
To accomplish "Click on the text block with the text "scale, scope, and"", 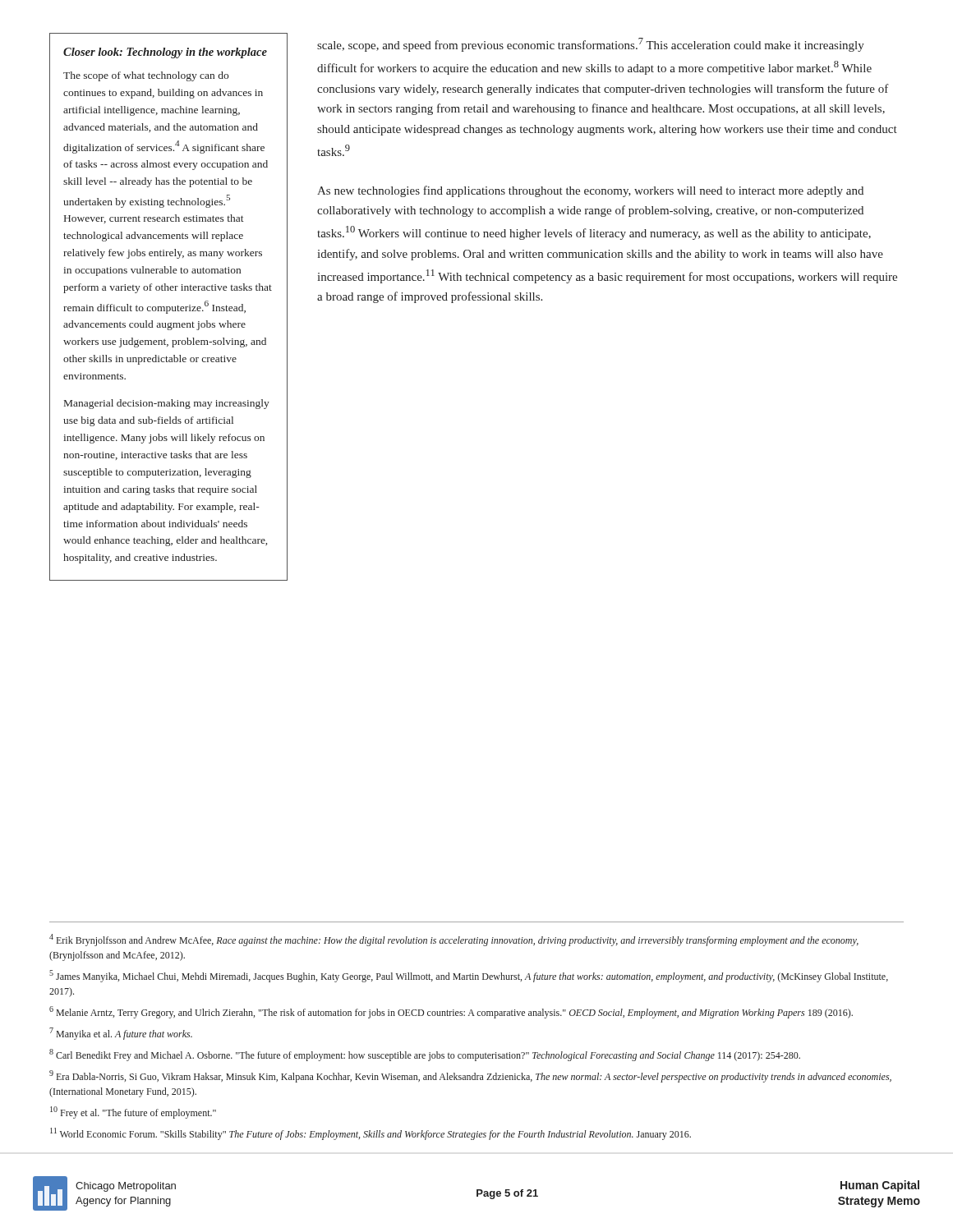I will [x=591, y=45].
